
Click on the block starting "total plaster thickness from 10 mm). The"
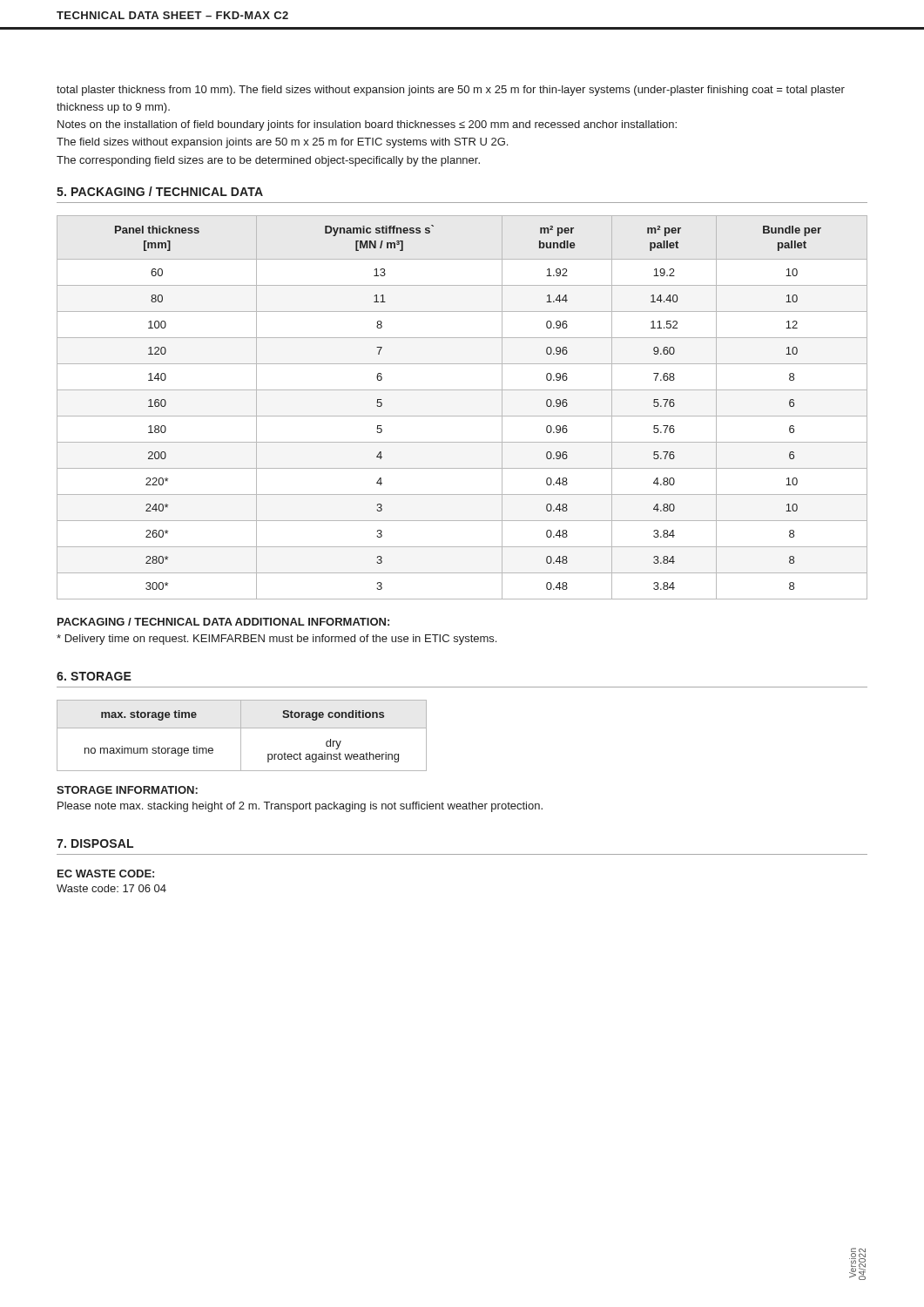coord(451,124)
